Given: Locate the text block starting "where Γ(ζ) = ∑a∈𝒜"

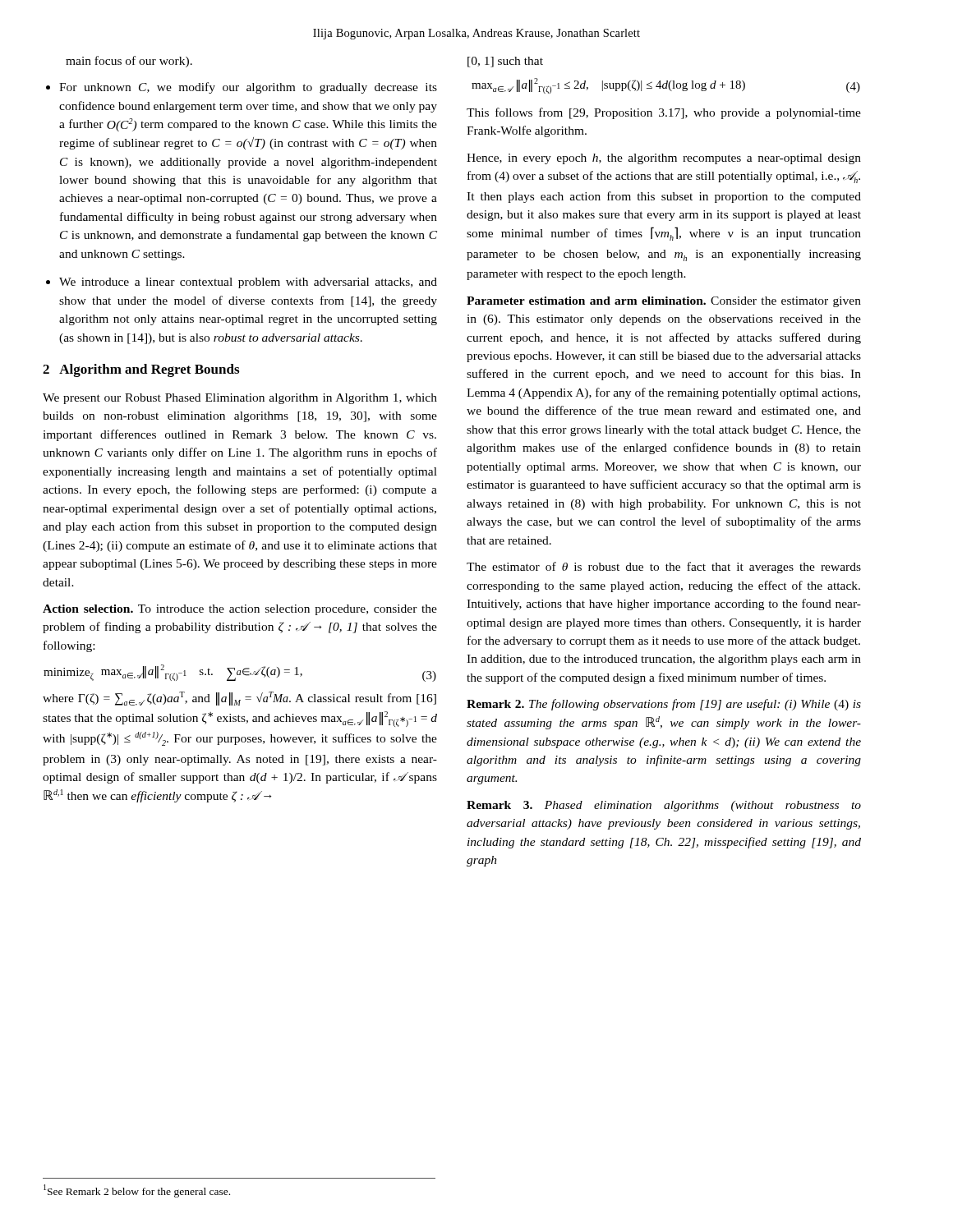Looking at the screenshot, I should [240, 746].
